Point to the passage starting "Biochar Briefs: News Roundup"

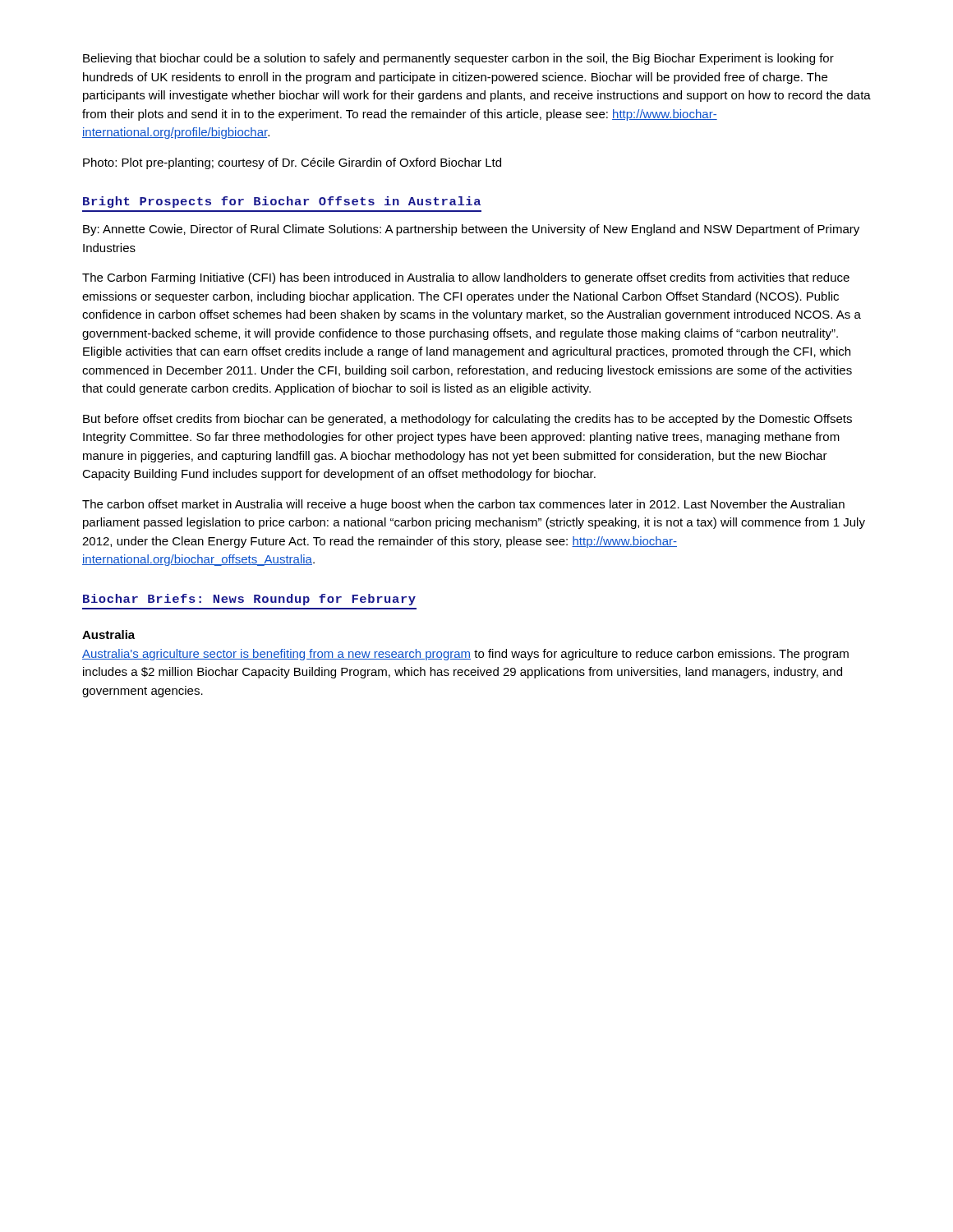pos(249,600)
